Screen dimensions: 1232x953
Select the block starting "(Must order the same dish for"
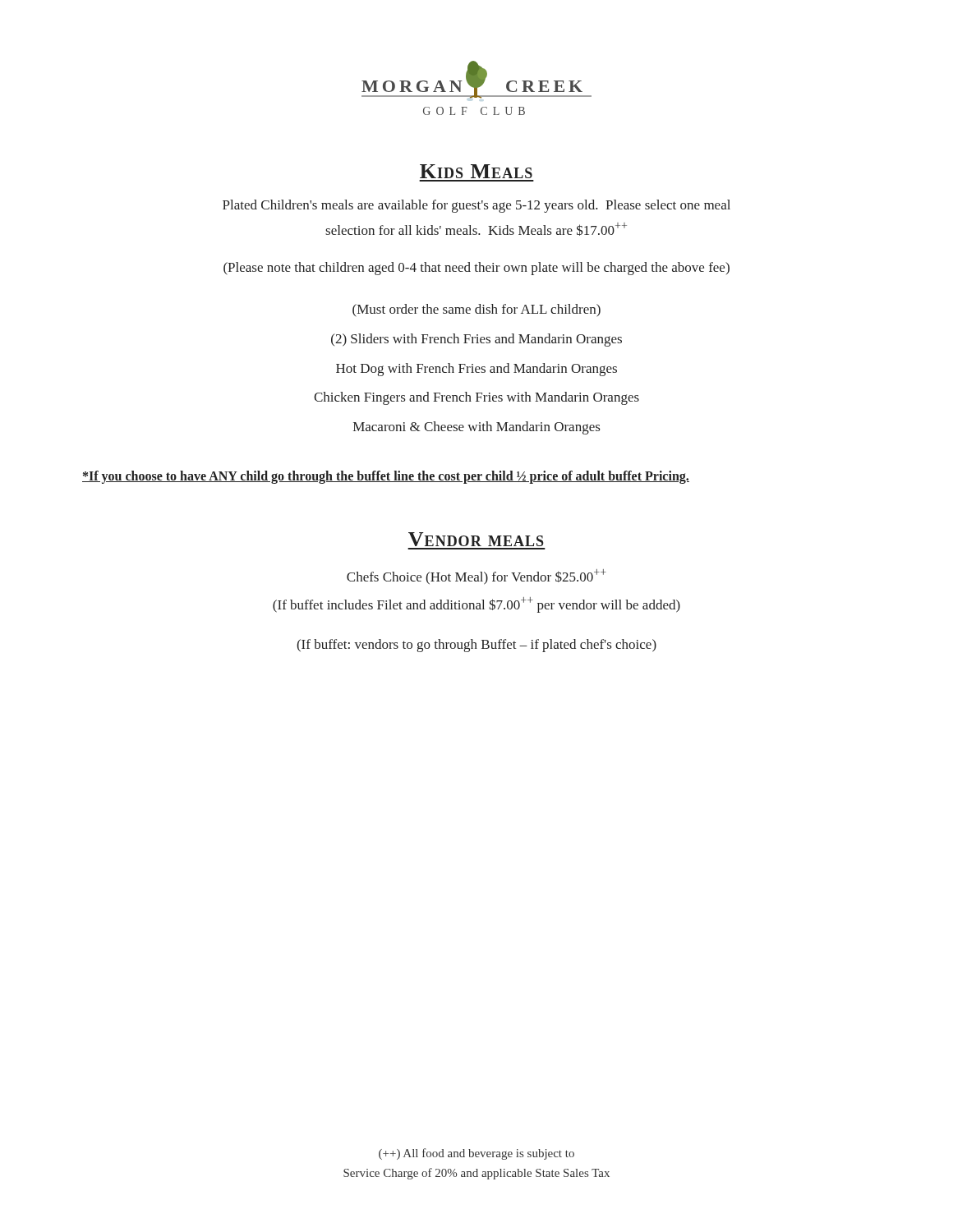click(x=476, y=368)
